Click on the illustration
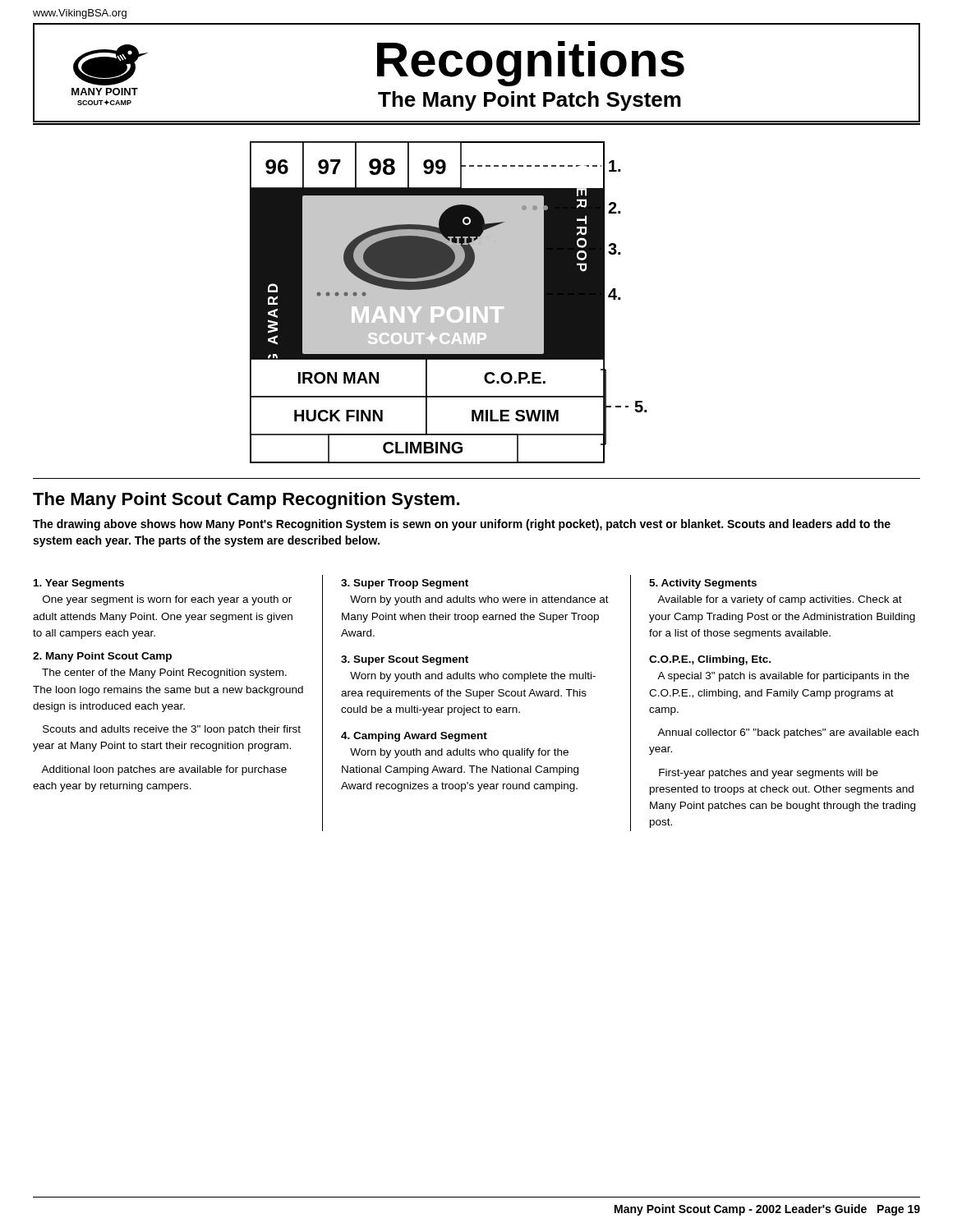 476,301
